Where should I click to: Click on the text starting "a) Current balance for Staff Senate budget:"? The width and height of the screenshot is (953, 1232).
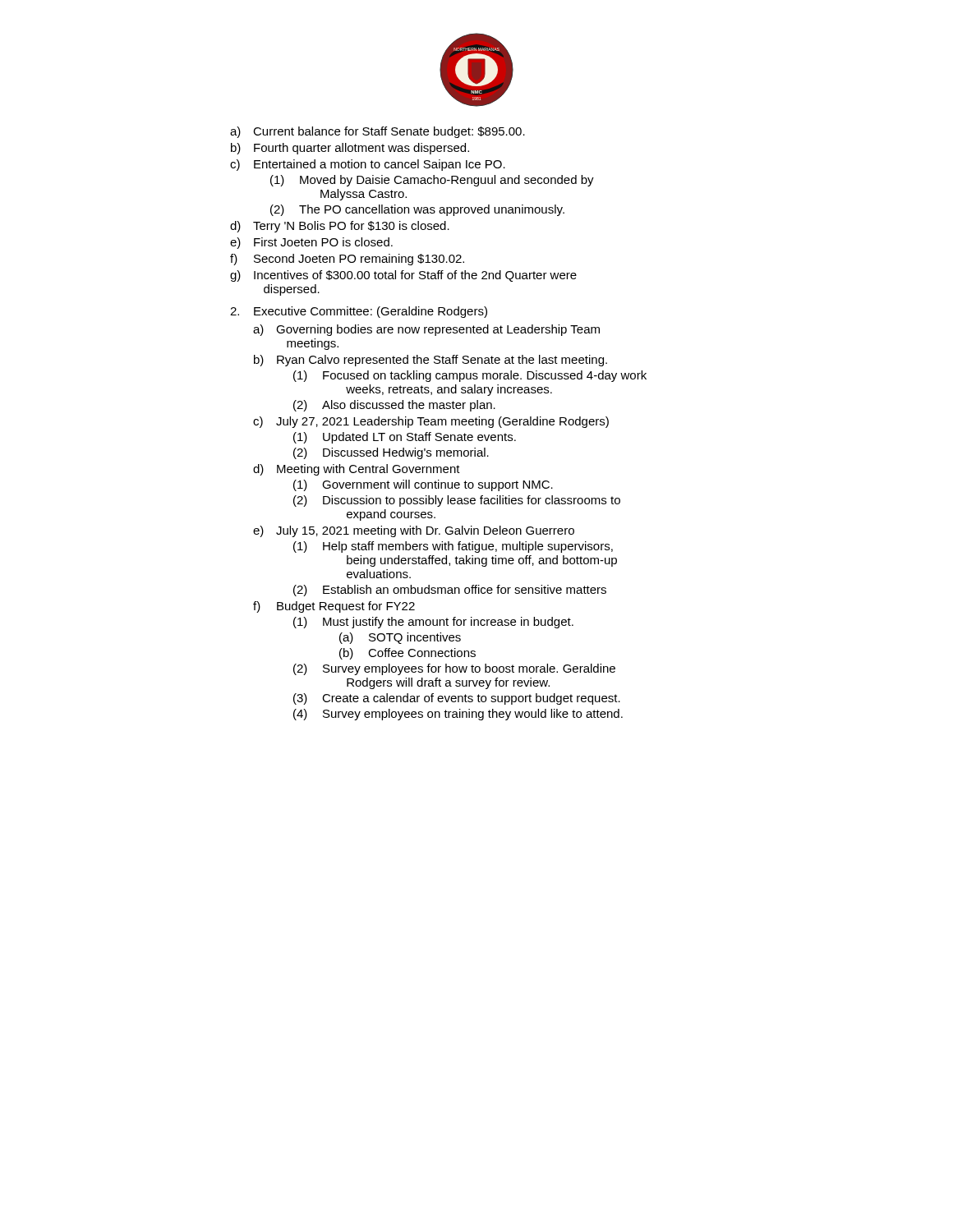tap(378, 131)
